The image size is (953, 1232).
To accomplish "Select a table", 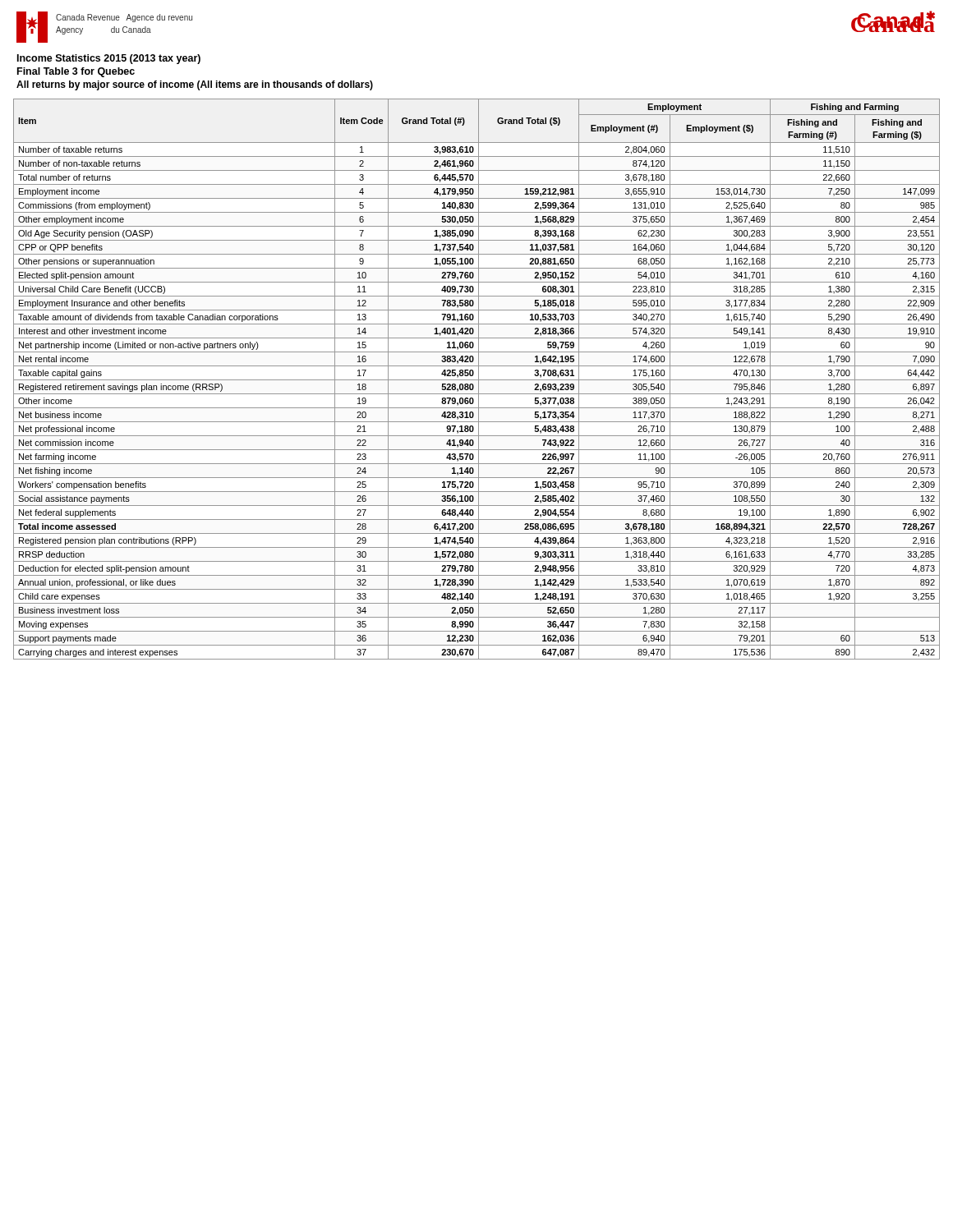I will 476,377.
